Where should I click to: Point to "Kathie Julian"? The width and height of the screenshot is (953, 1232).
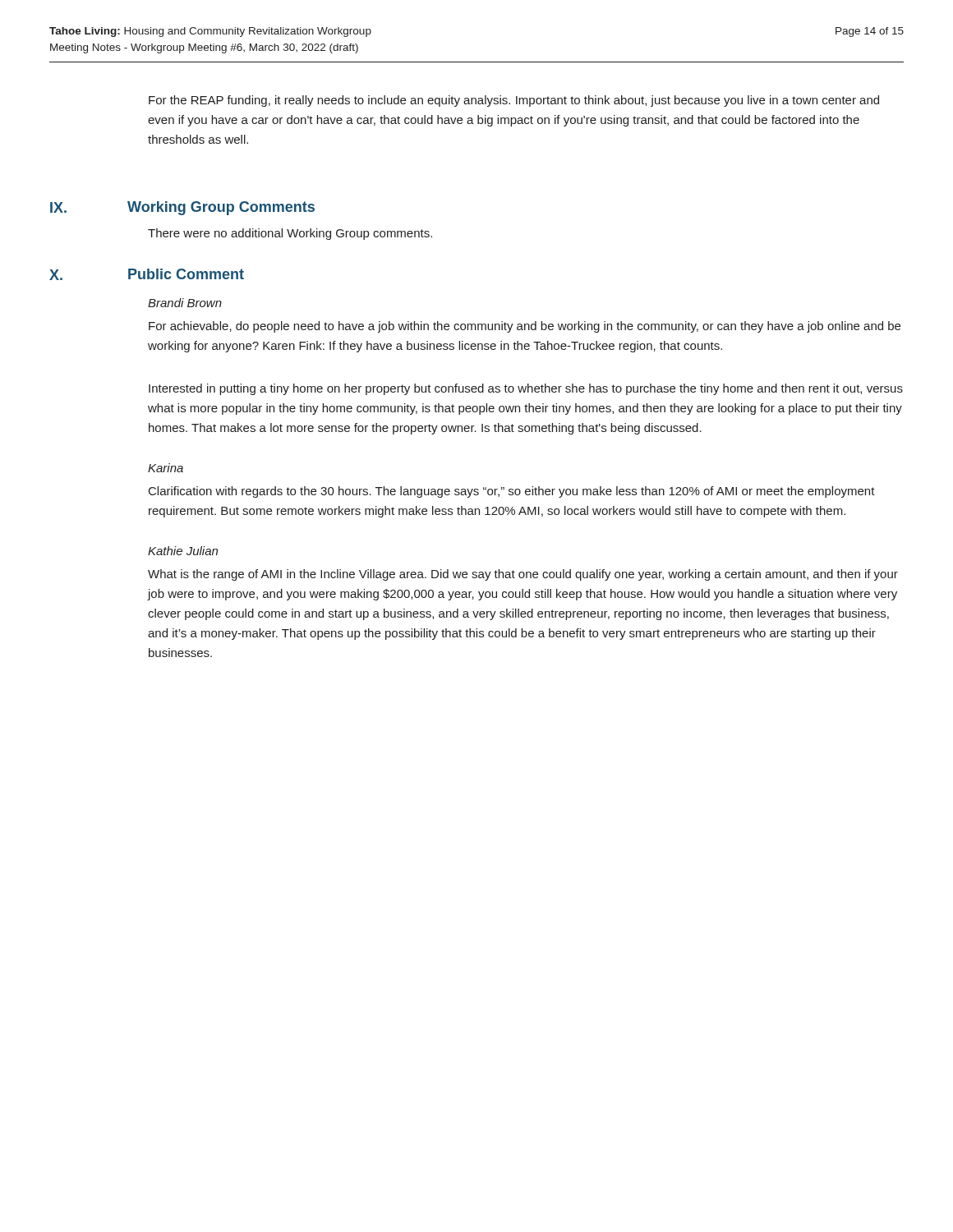pyautogui.click(x=183, y=551)
